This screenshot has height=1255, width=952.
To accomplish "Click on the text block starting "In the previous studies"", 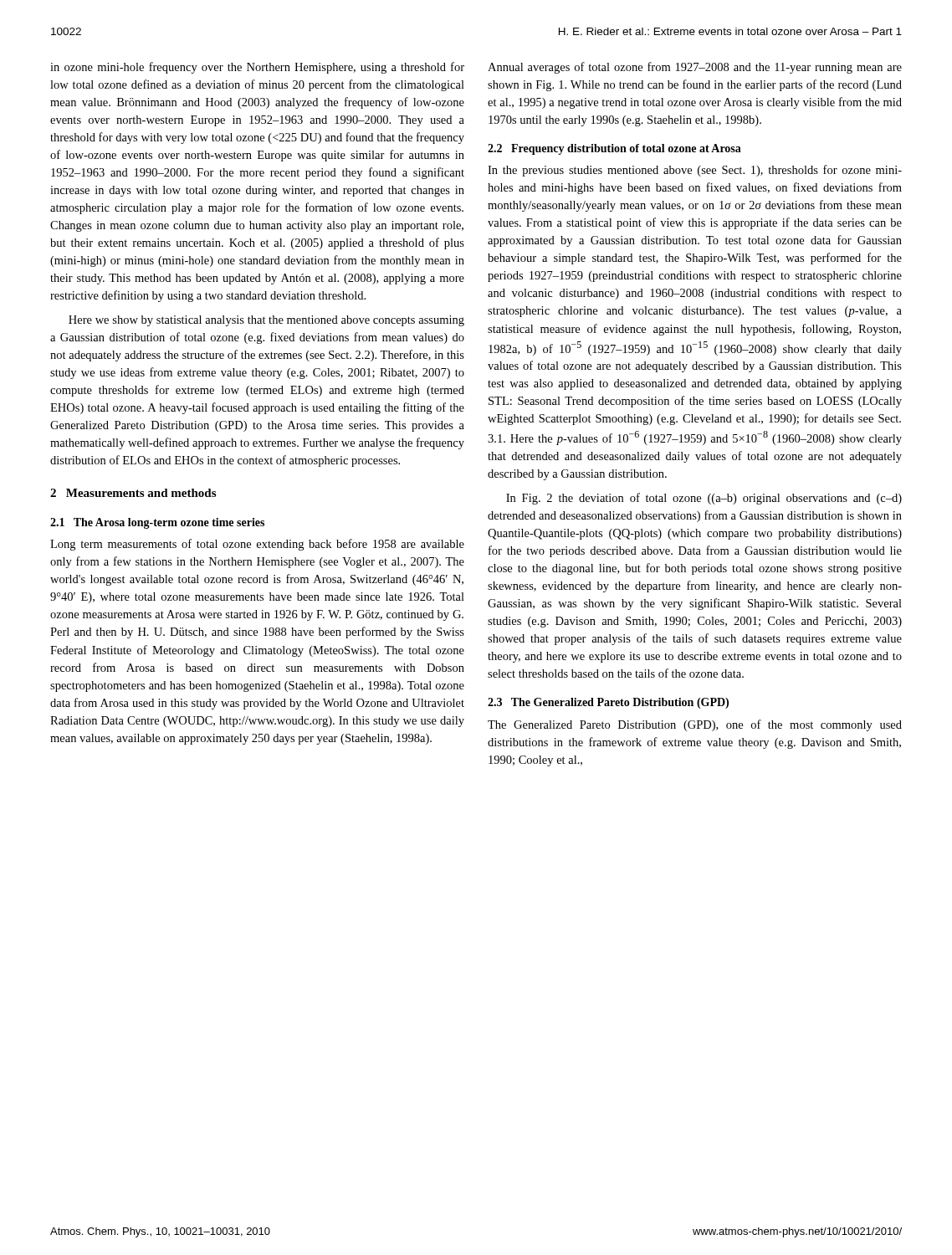I will point(695,322).
